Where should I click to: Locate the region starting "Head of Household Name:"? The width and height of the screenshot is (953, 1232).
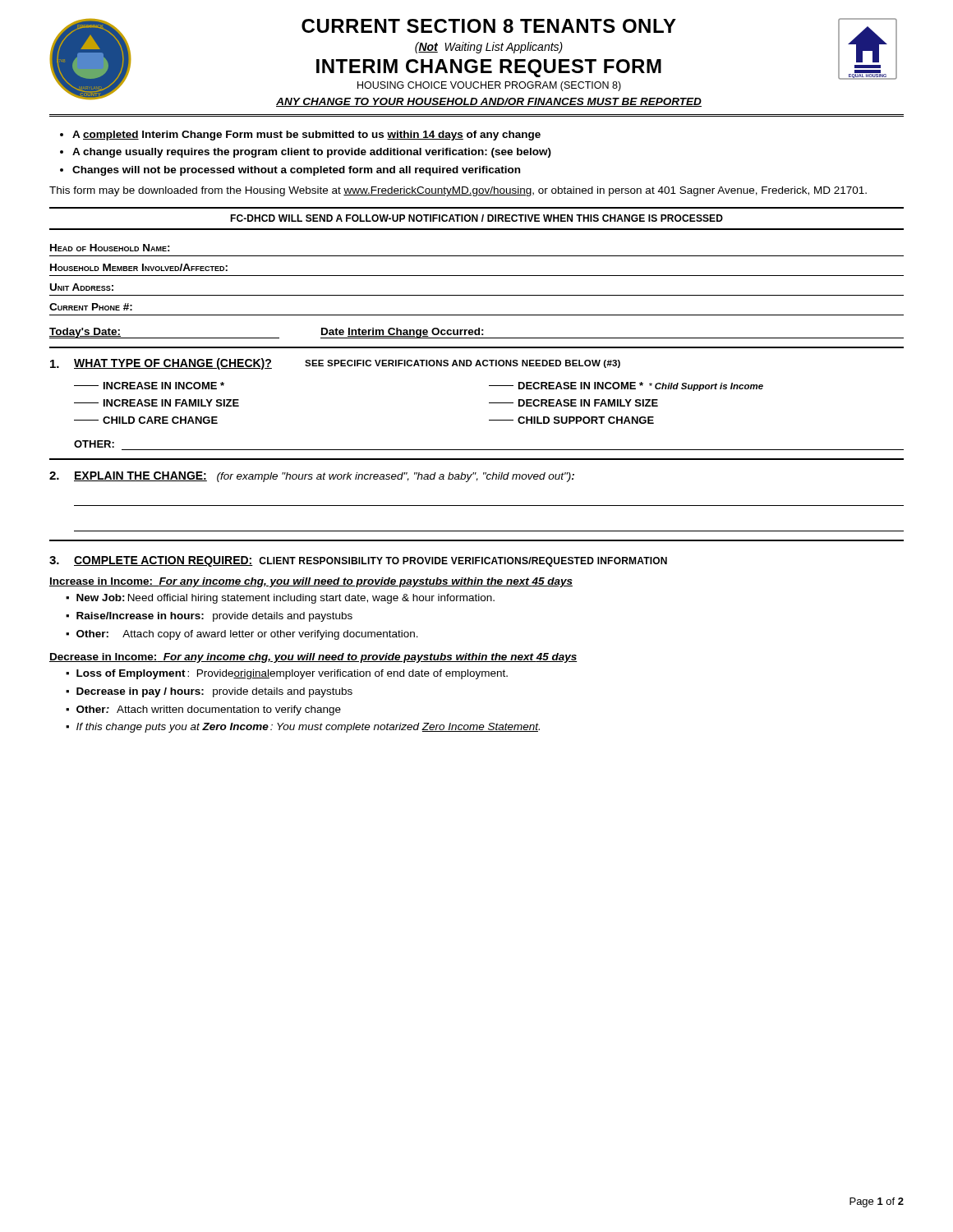click(476, 248)
